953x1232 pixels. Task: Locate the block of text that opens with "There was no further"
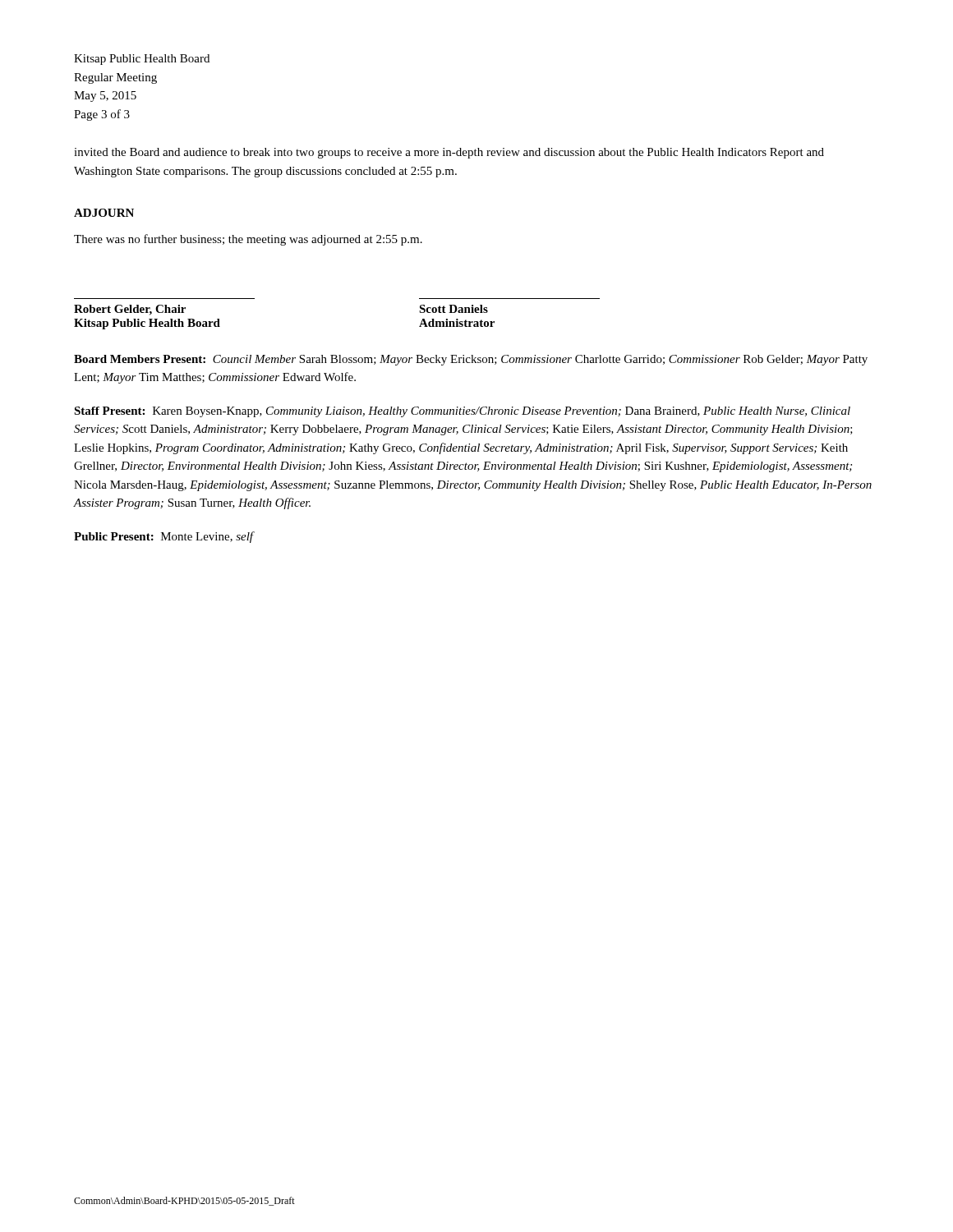point(248,239)
